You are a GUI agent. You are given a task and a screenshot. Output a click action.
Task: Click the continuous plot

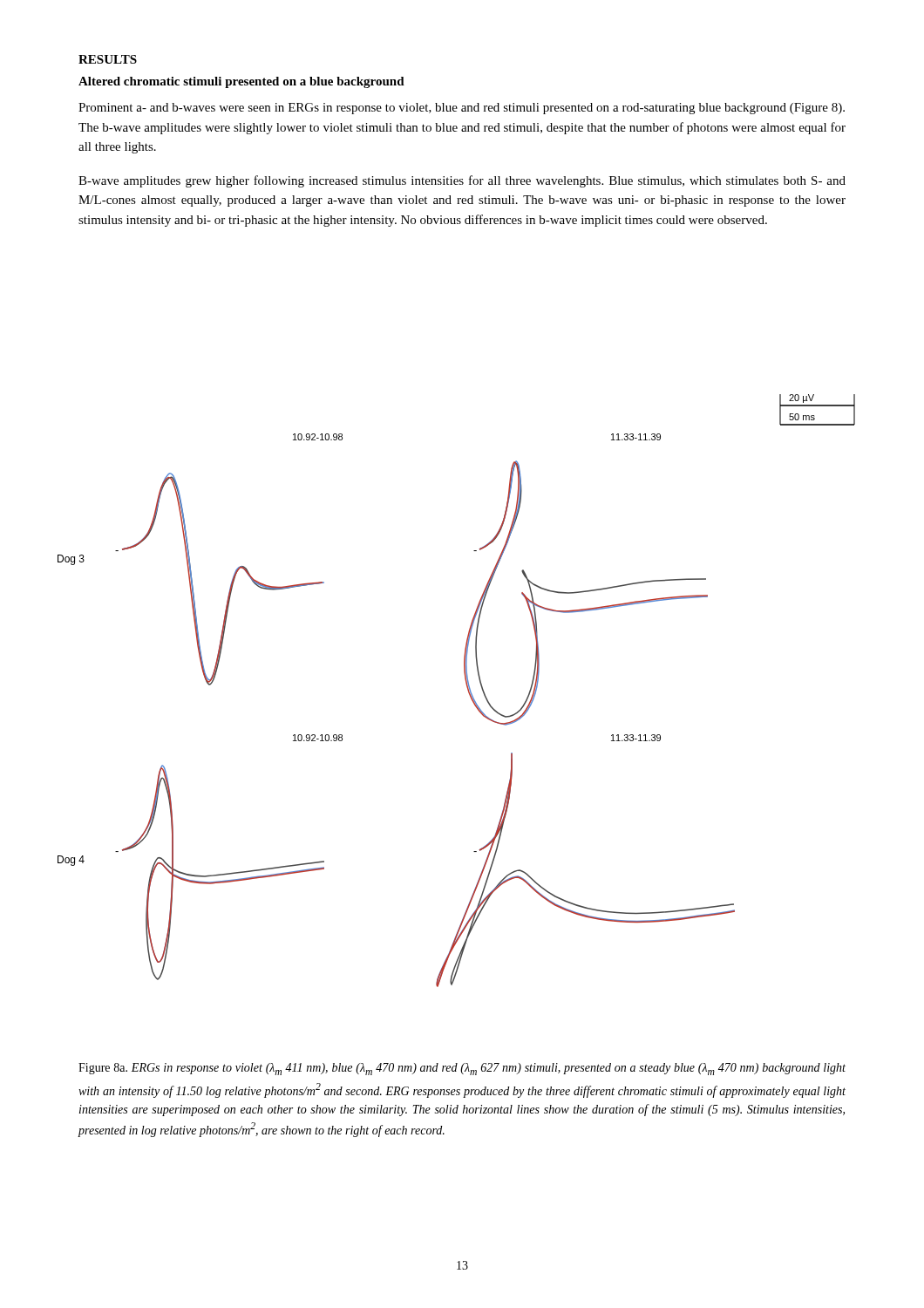coord(462,698)
